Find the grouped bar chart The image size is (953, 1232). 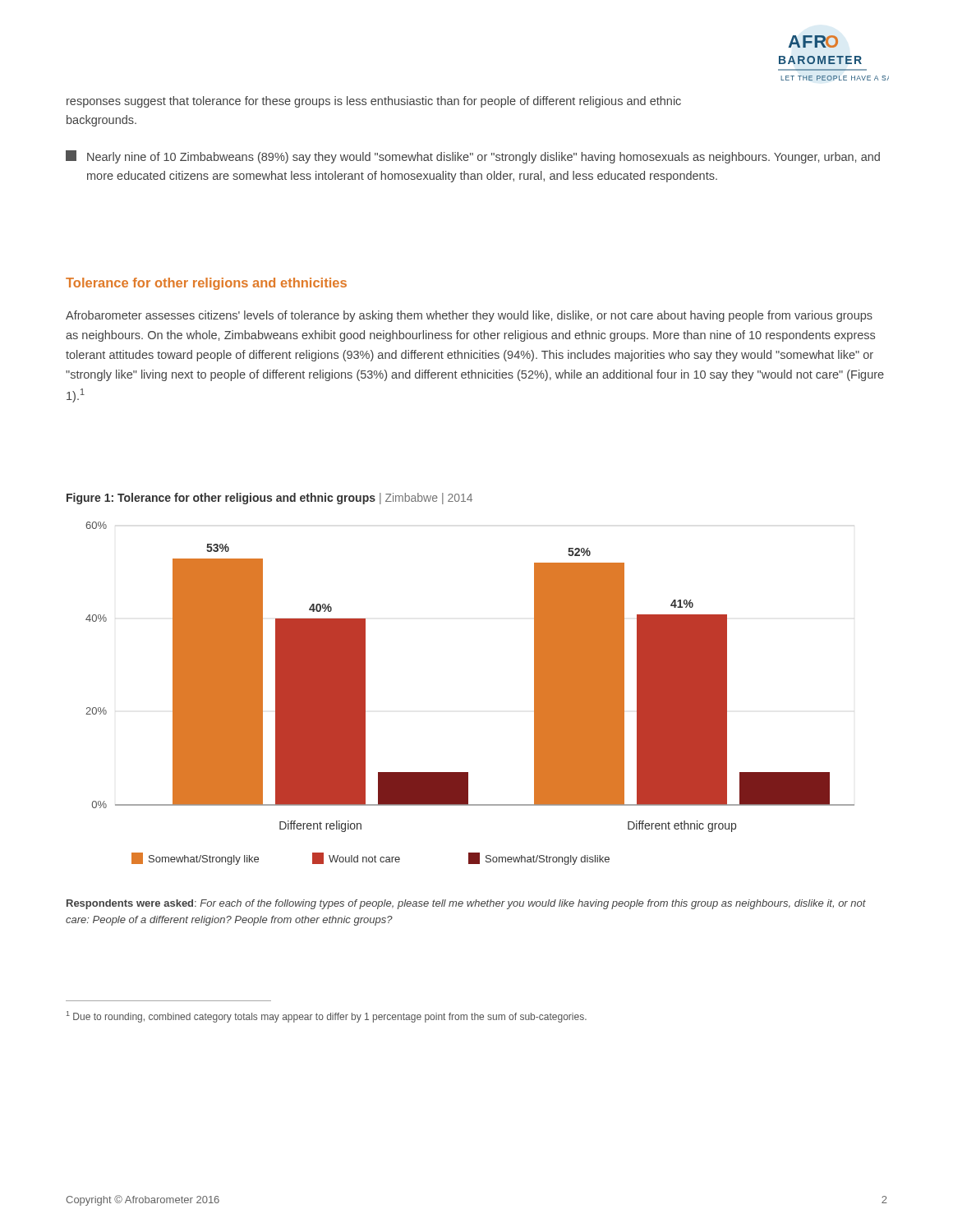click(x=476, y=698)
